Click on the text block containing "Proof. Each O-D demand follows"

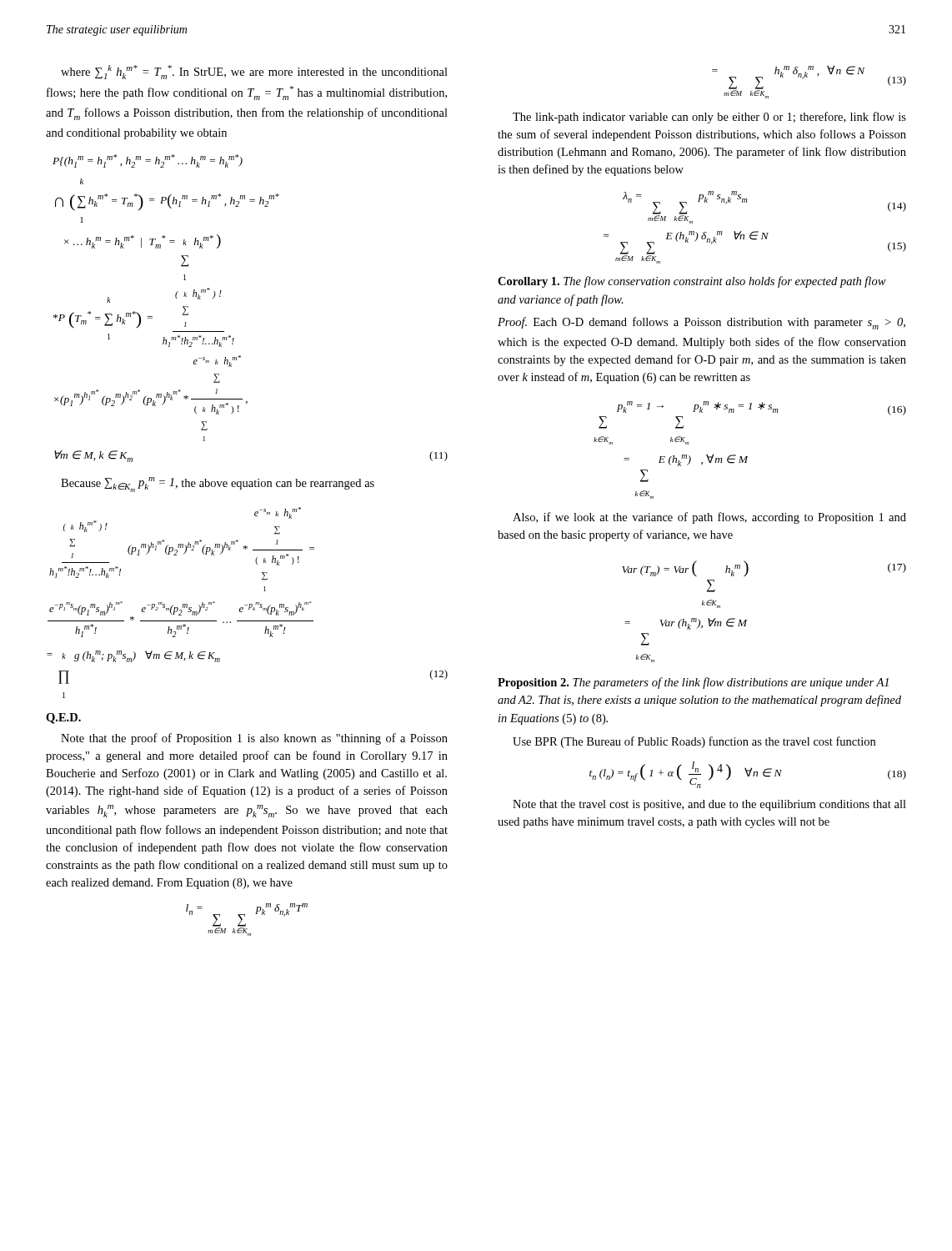click(702, 350)
